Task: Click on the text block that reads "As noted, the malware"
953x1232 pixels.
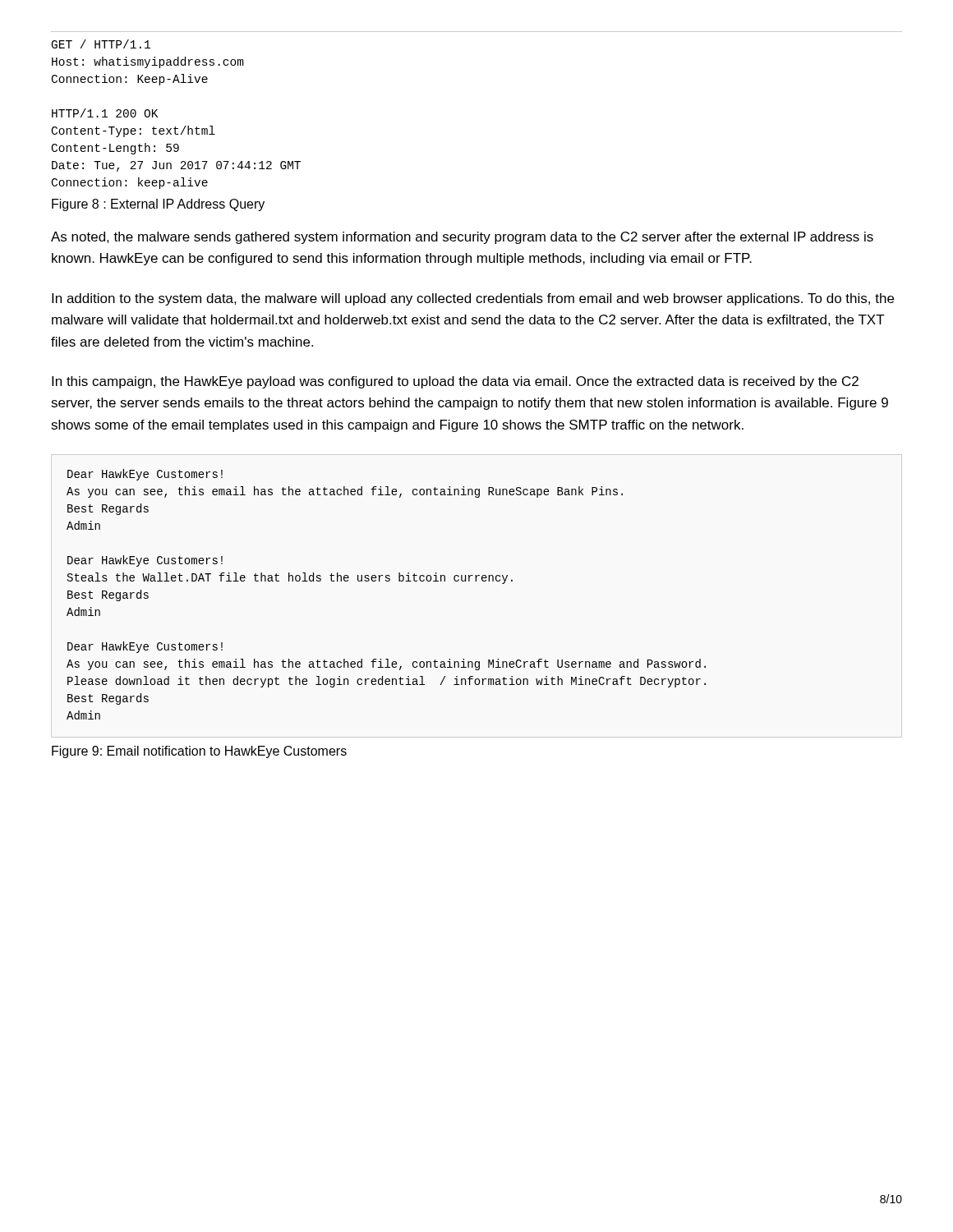Action: pos(462,248)
